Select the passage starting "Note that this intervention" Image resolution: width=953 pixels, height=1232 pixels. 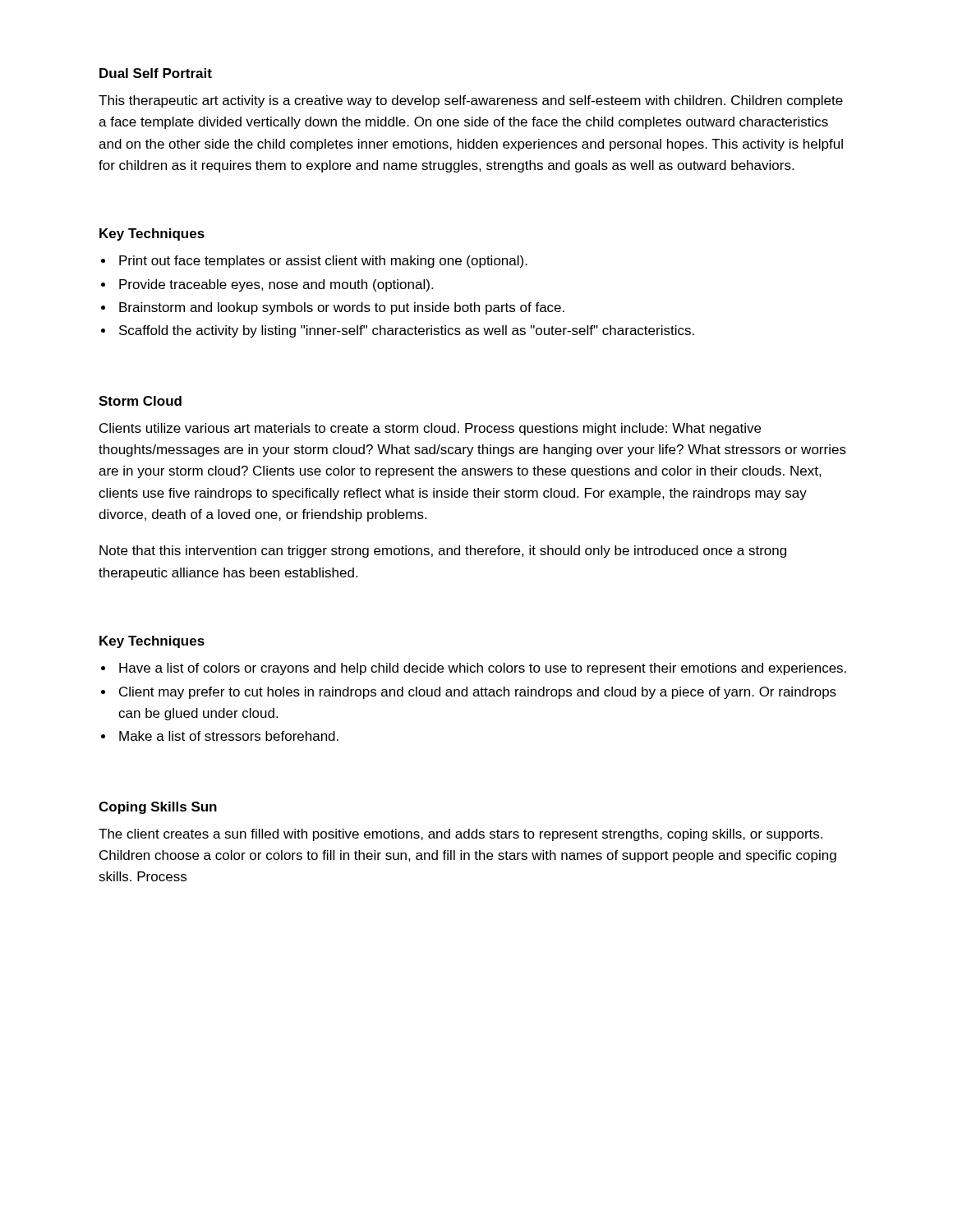(443, 562)
